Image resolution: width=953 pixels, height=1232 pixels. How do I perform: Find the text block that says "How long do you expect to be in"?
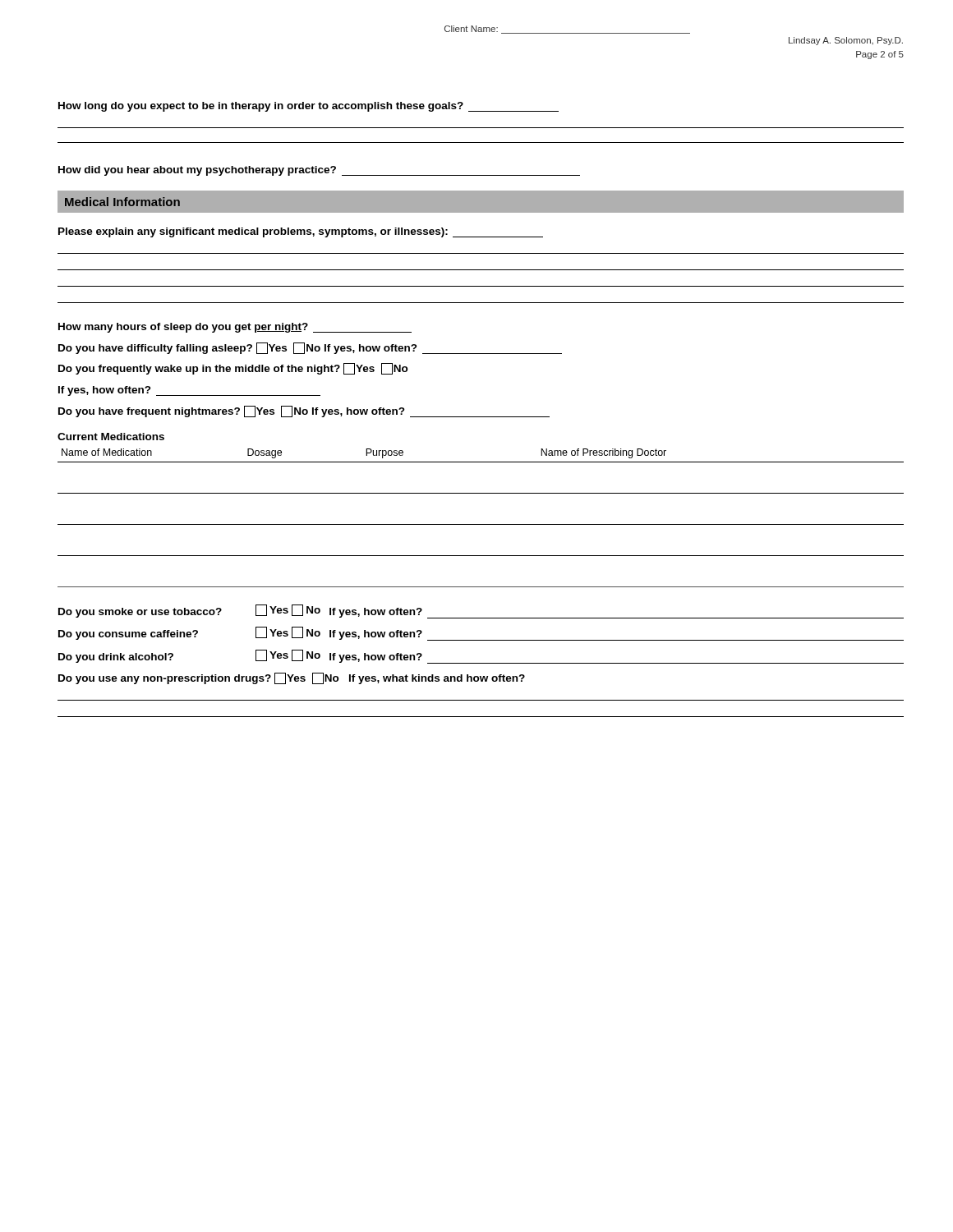pos(308,105)
